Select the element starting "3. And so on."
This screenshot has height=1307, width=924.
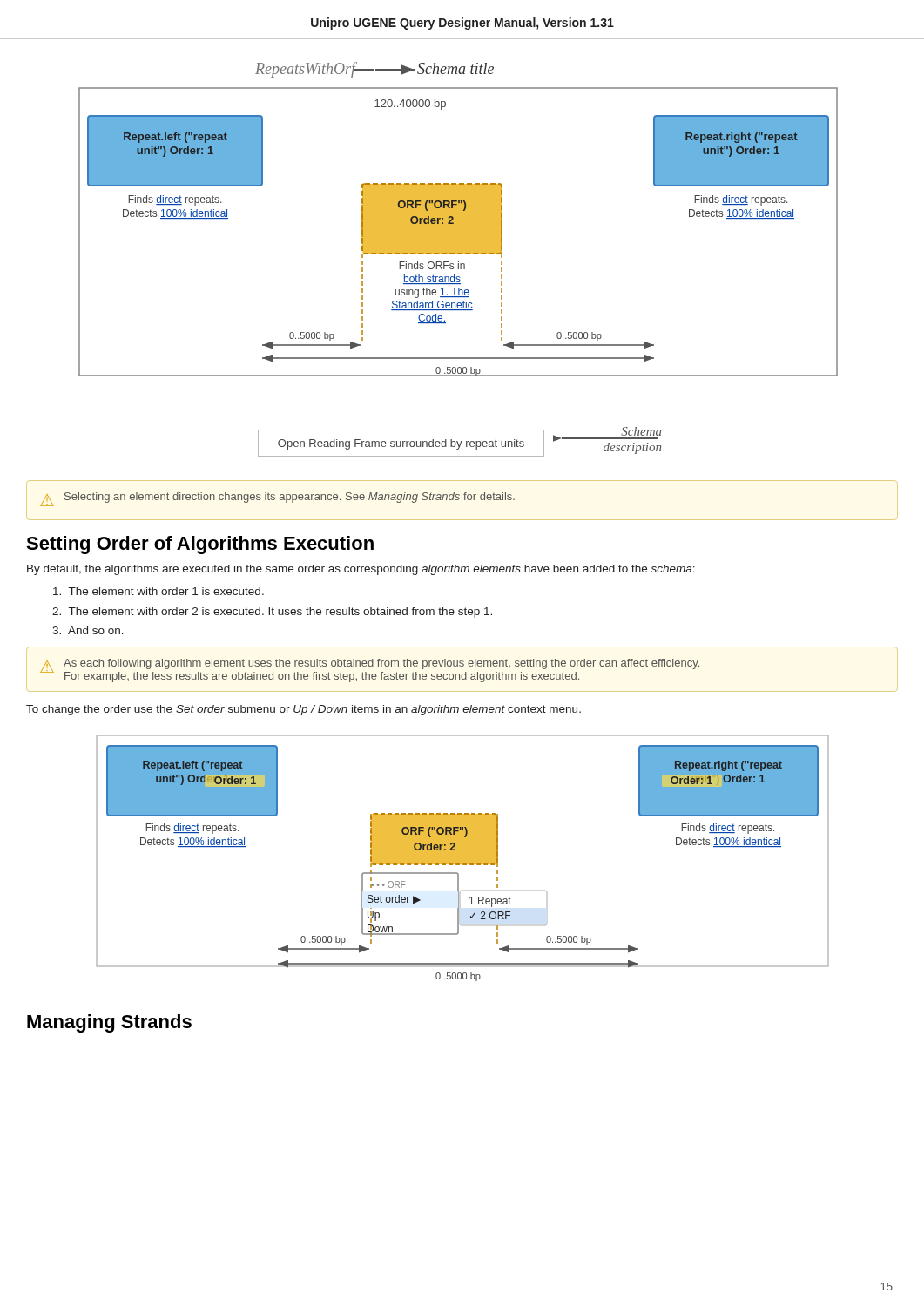click(x=88, y=630)
